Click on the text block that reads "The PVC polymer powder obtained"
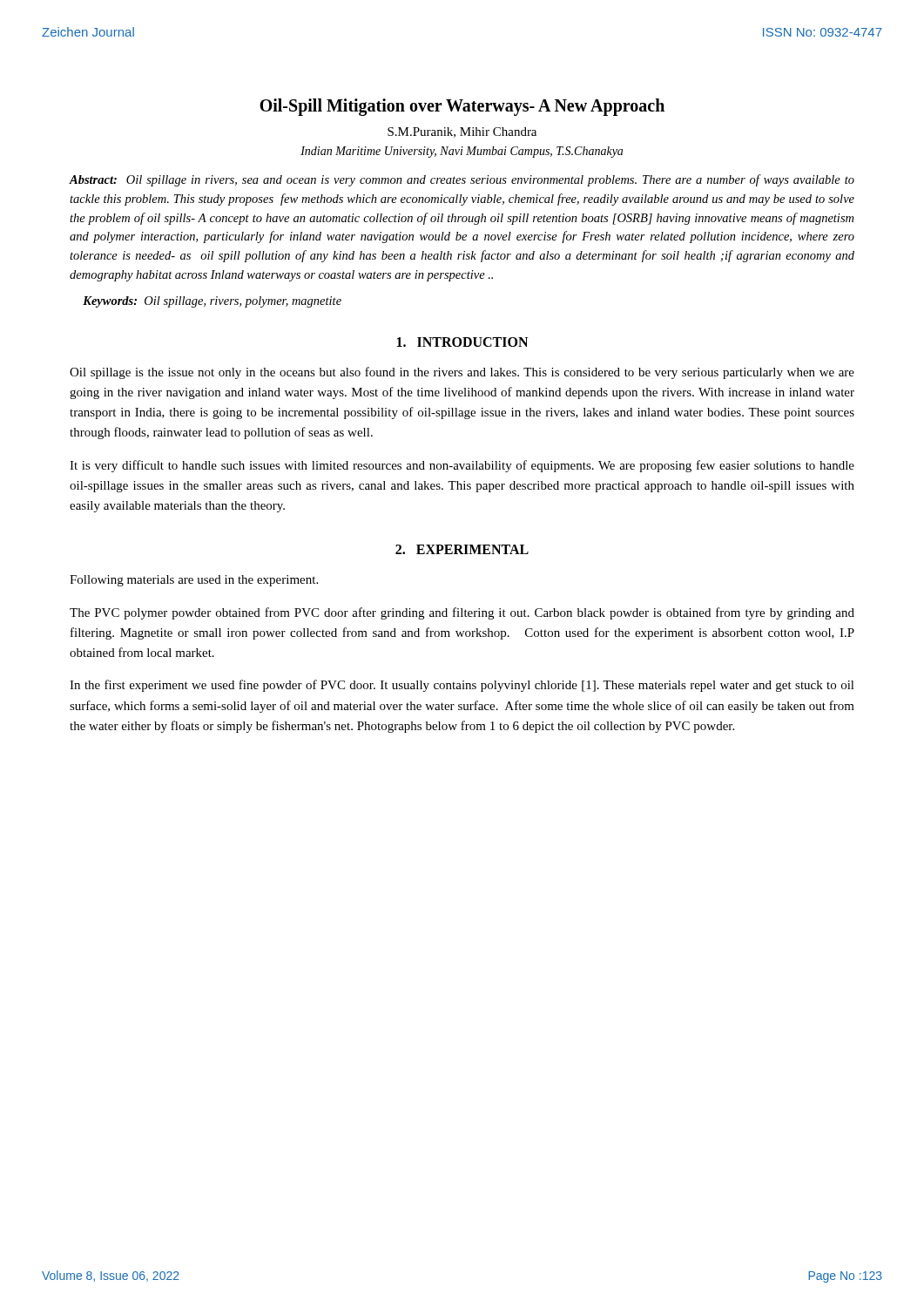Viewport: 924px width, 1307px height. [462, 632]
